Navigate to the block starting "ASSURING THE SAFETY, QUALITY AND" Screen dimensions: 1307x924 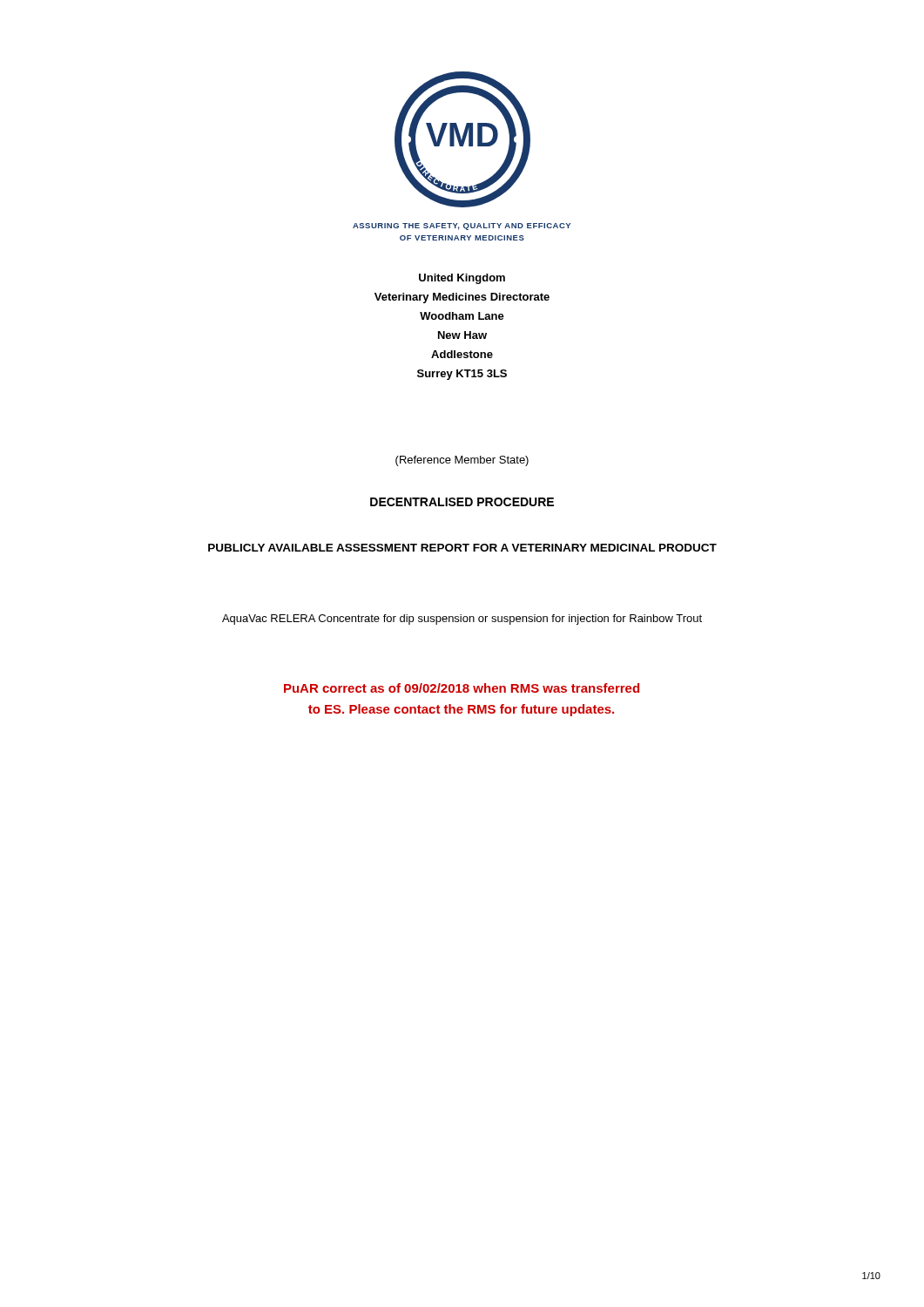tap(462, 231)
